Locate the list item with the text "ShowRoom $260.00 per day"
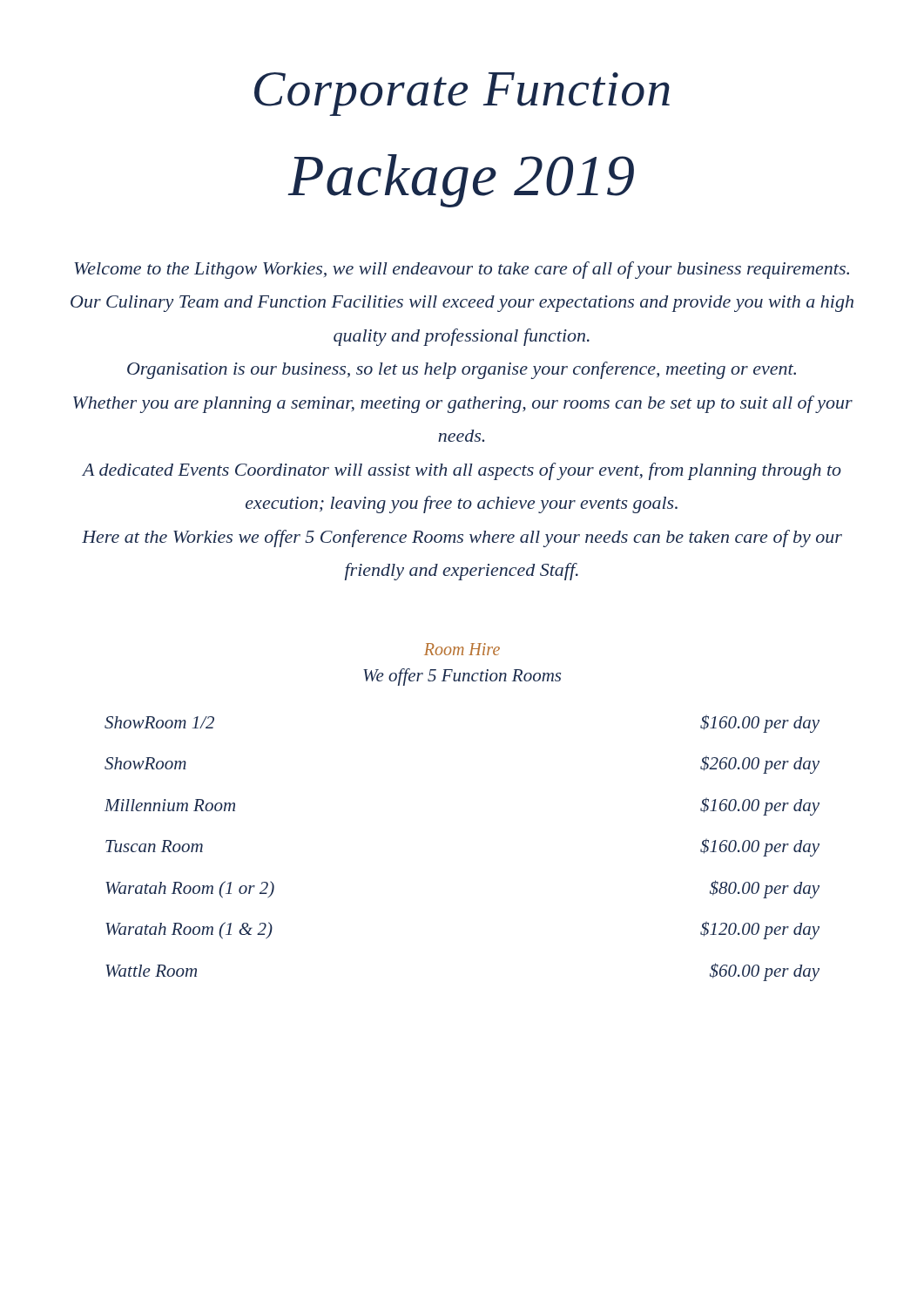Viewport: 924px width, 1307px height. click(x=142, y=765)
